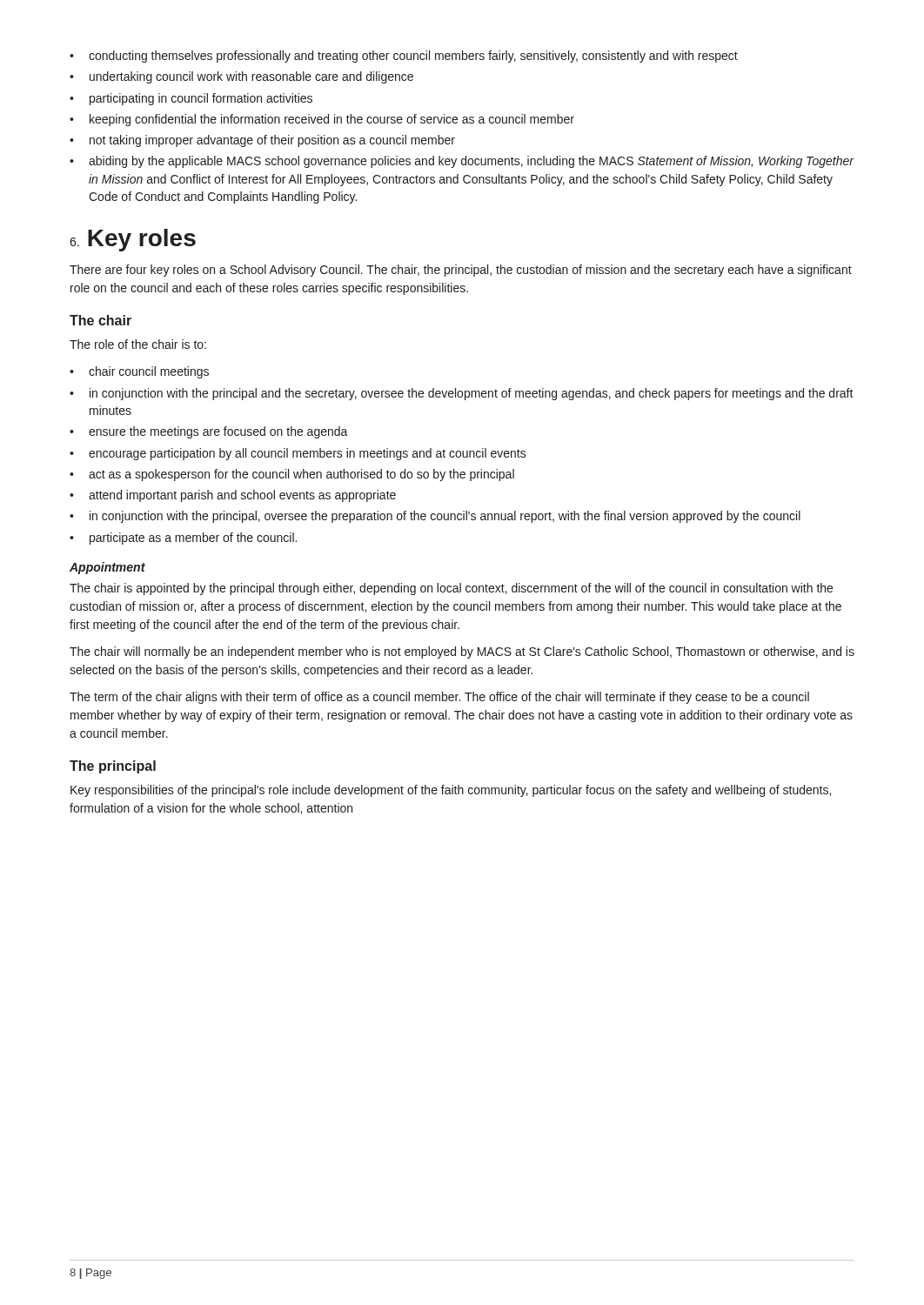Click on the block starting "abiding by the"
924x1305 pixels.
(471, 179)
